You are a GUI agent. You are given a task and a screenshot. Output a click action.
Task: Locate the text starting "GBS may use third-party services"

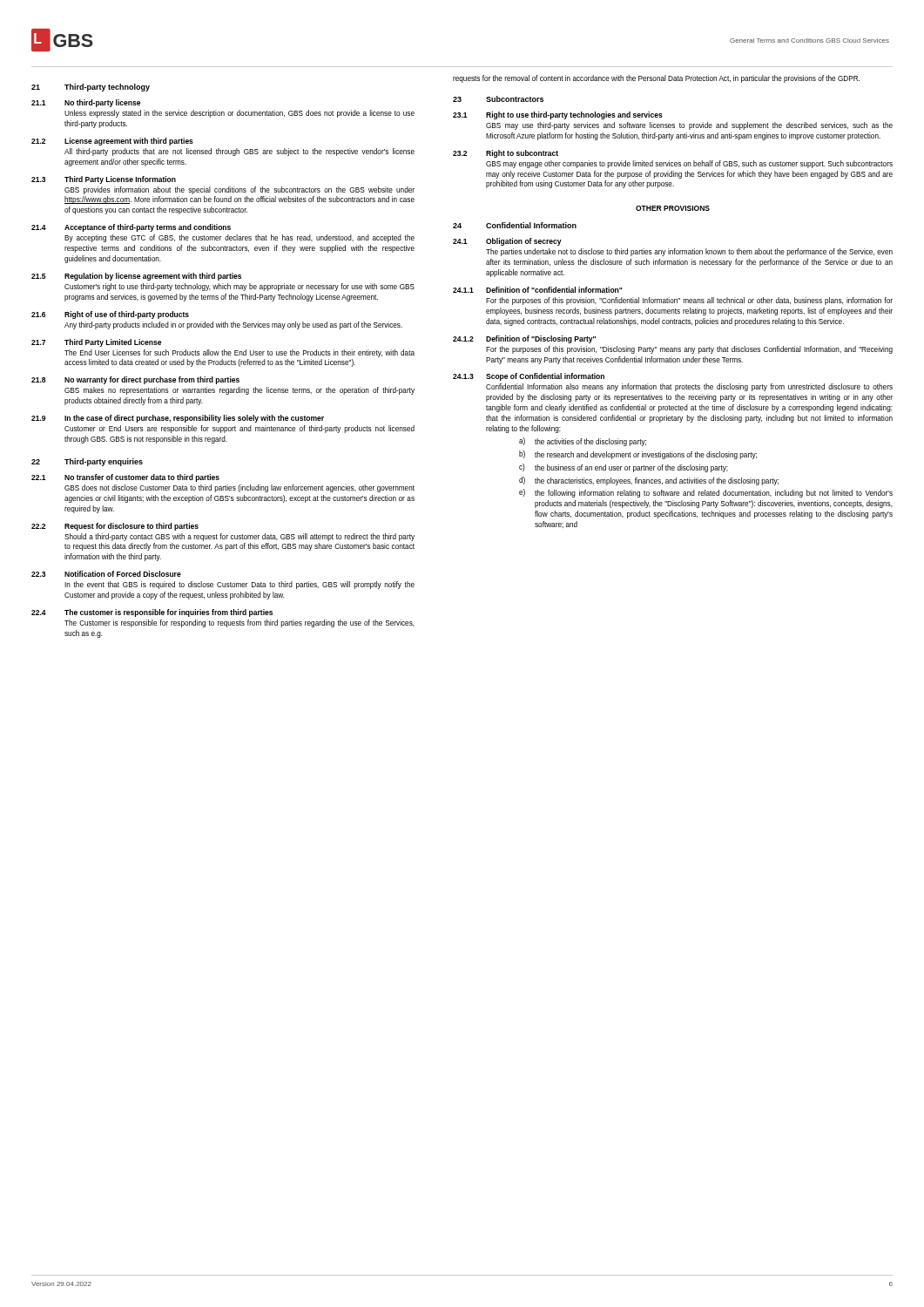(689, 131)
